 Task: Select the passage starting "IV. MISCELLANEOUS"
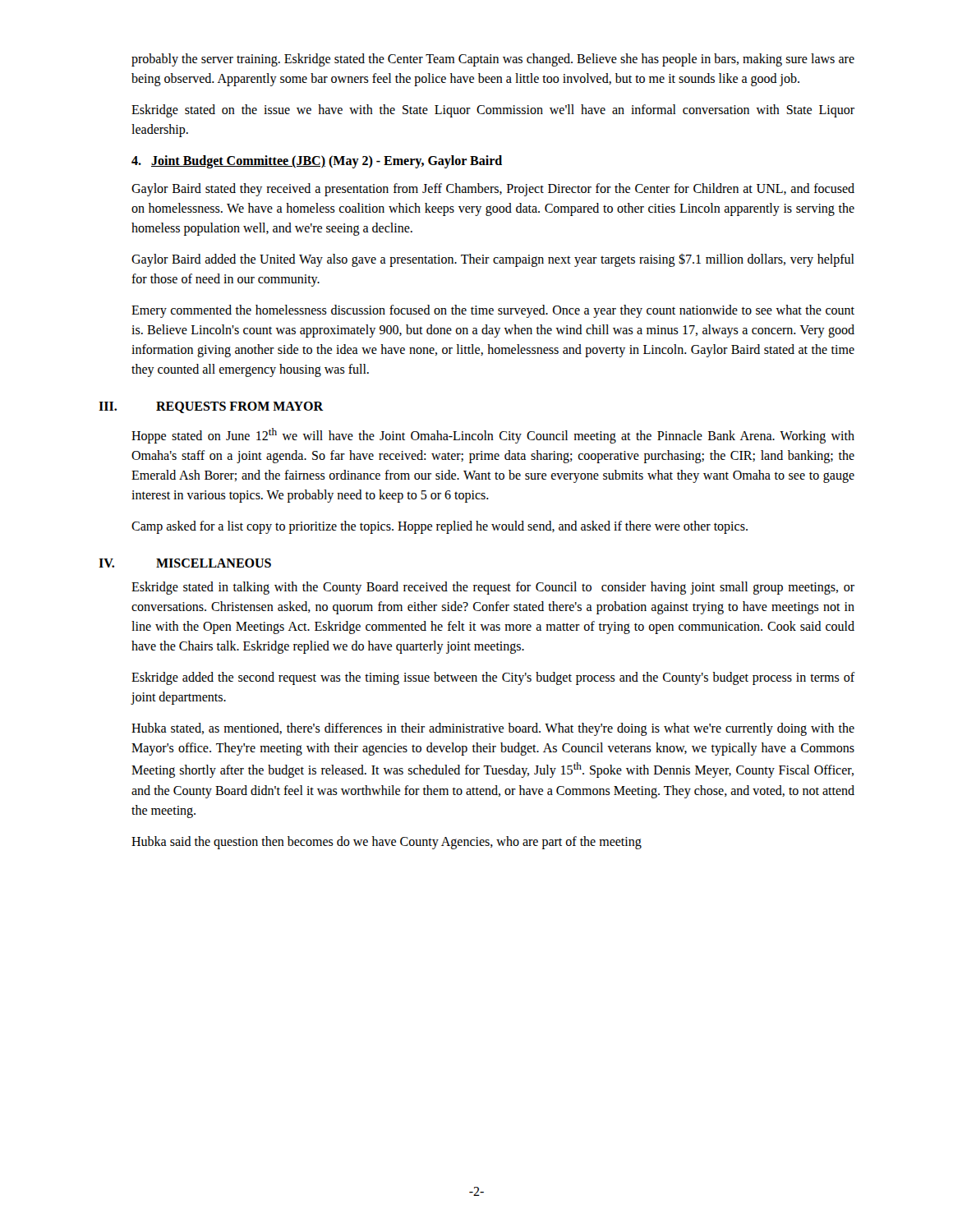tap(185, 564)
